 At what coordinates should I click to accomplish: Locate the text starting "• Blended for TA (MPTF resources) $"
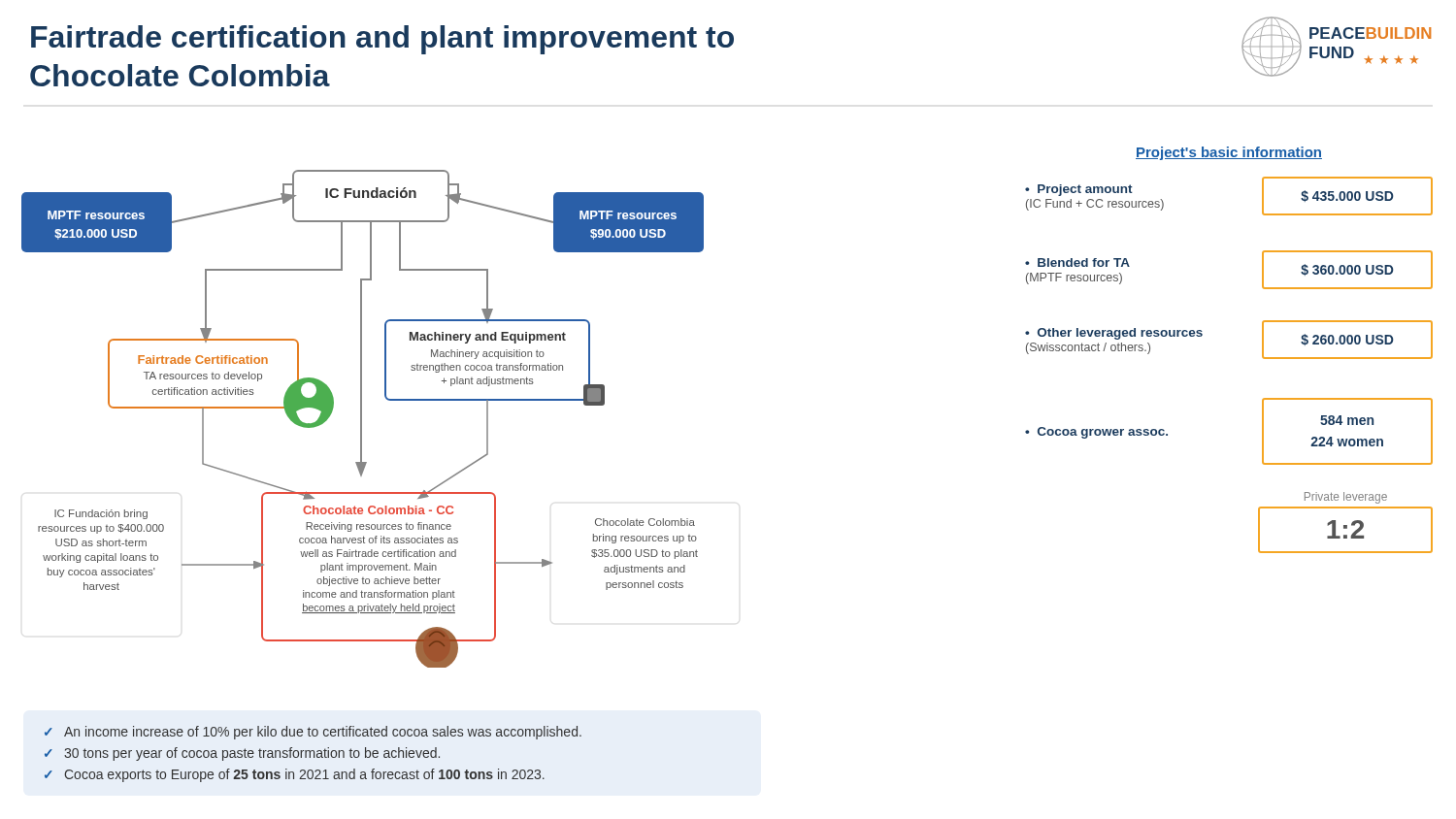point(1077,266)
